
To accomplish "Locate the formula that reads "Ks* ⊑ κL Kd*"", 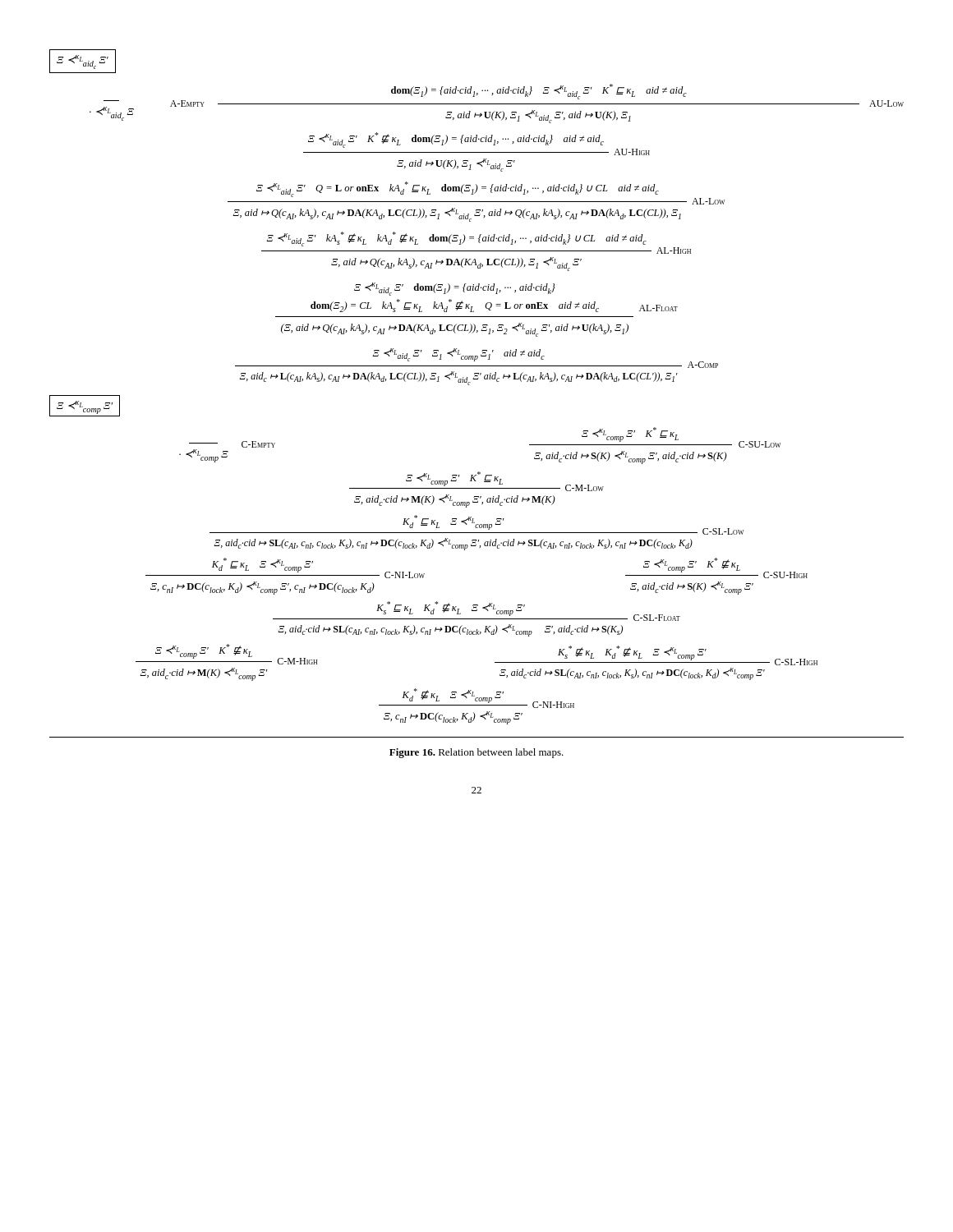I will [x=476, y=618].
